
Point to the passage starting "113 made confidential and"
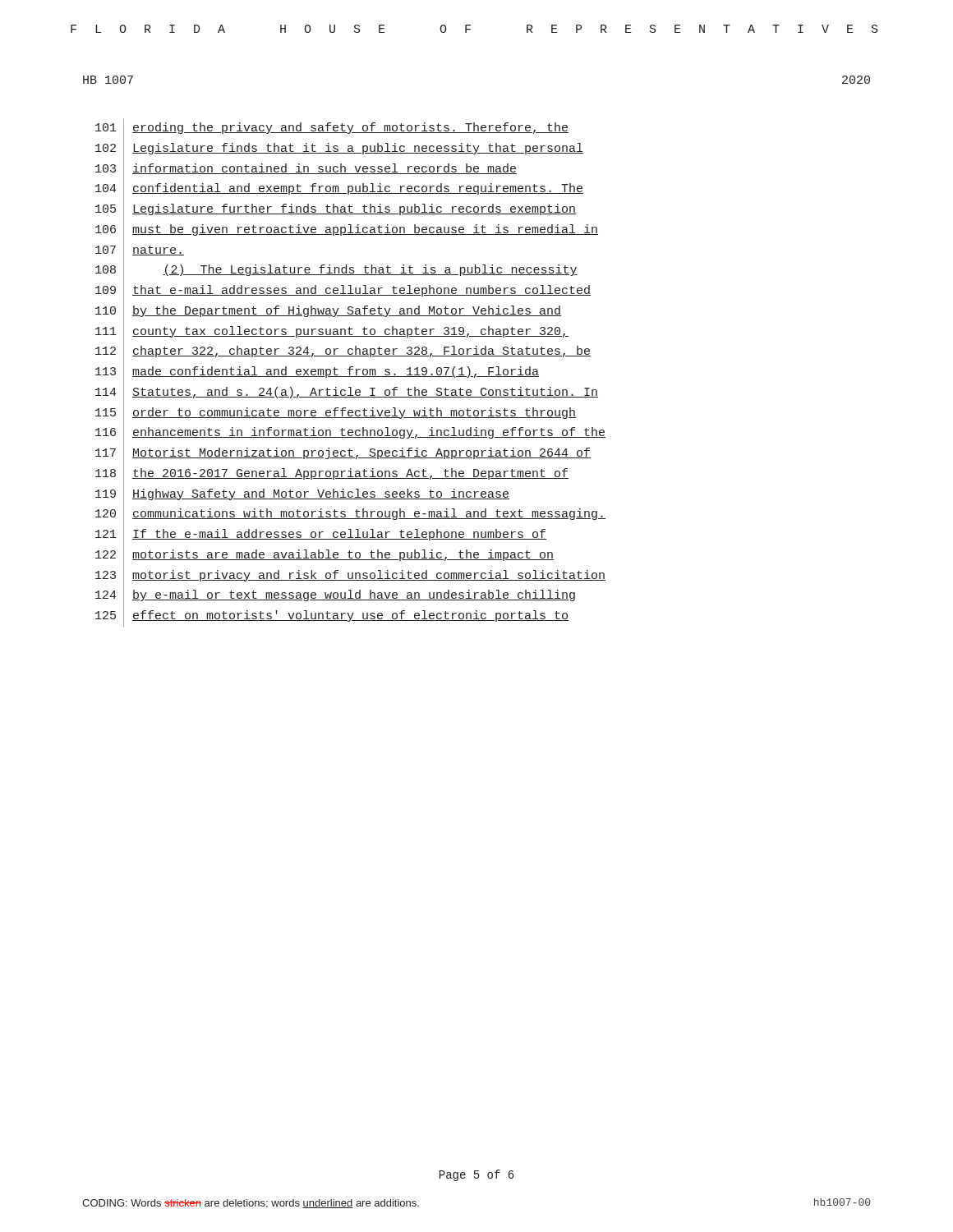click(311, 373)
